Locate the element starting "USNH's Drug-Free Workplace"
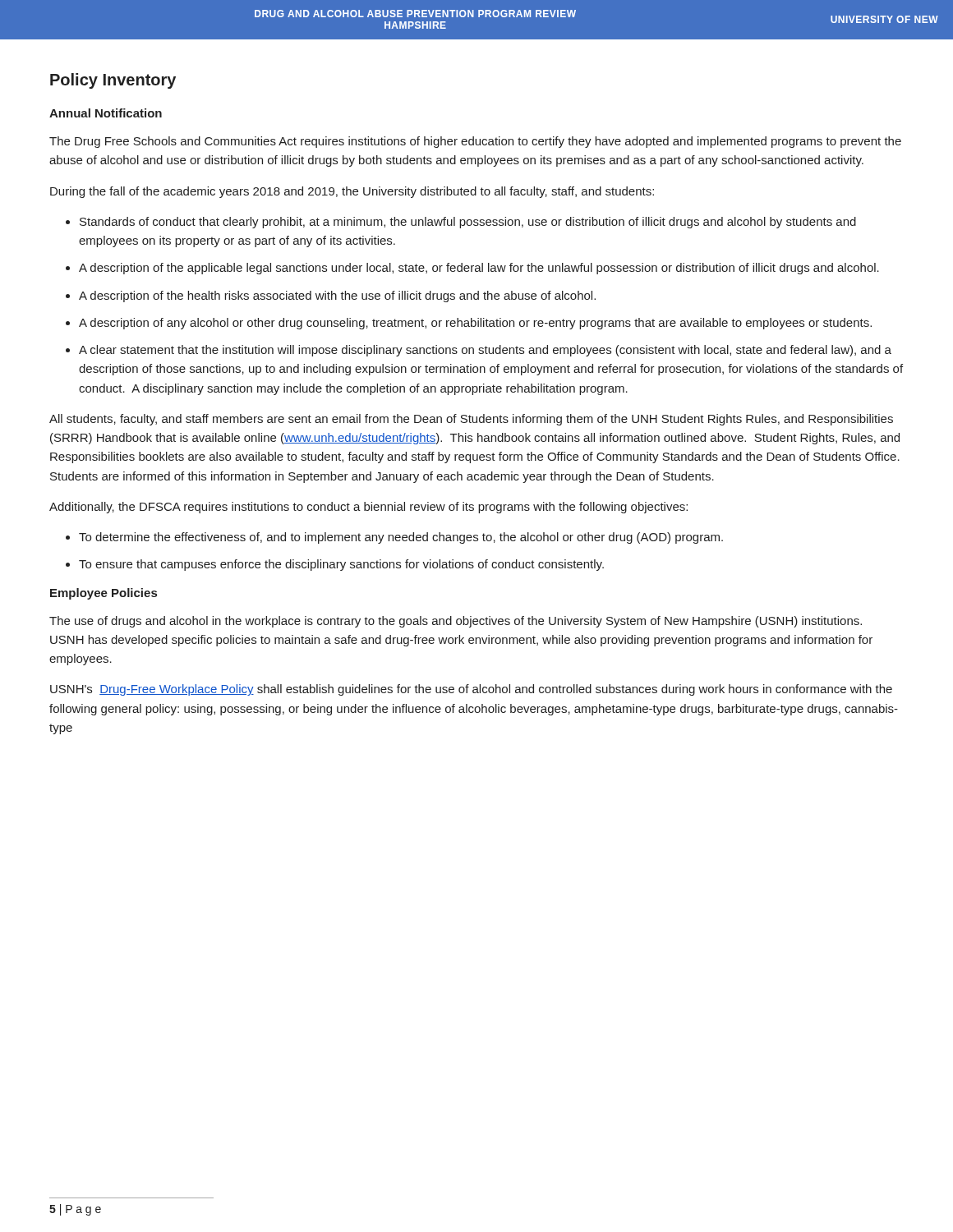This screenshot has height=1232, width=953. 474,708
